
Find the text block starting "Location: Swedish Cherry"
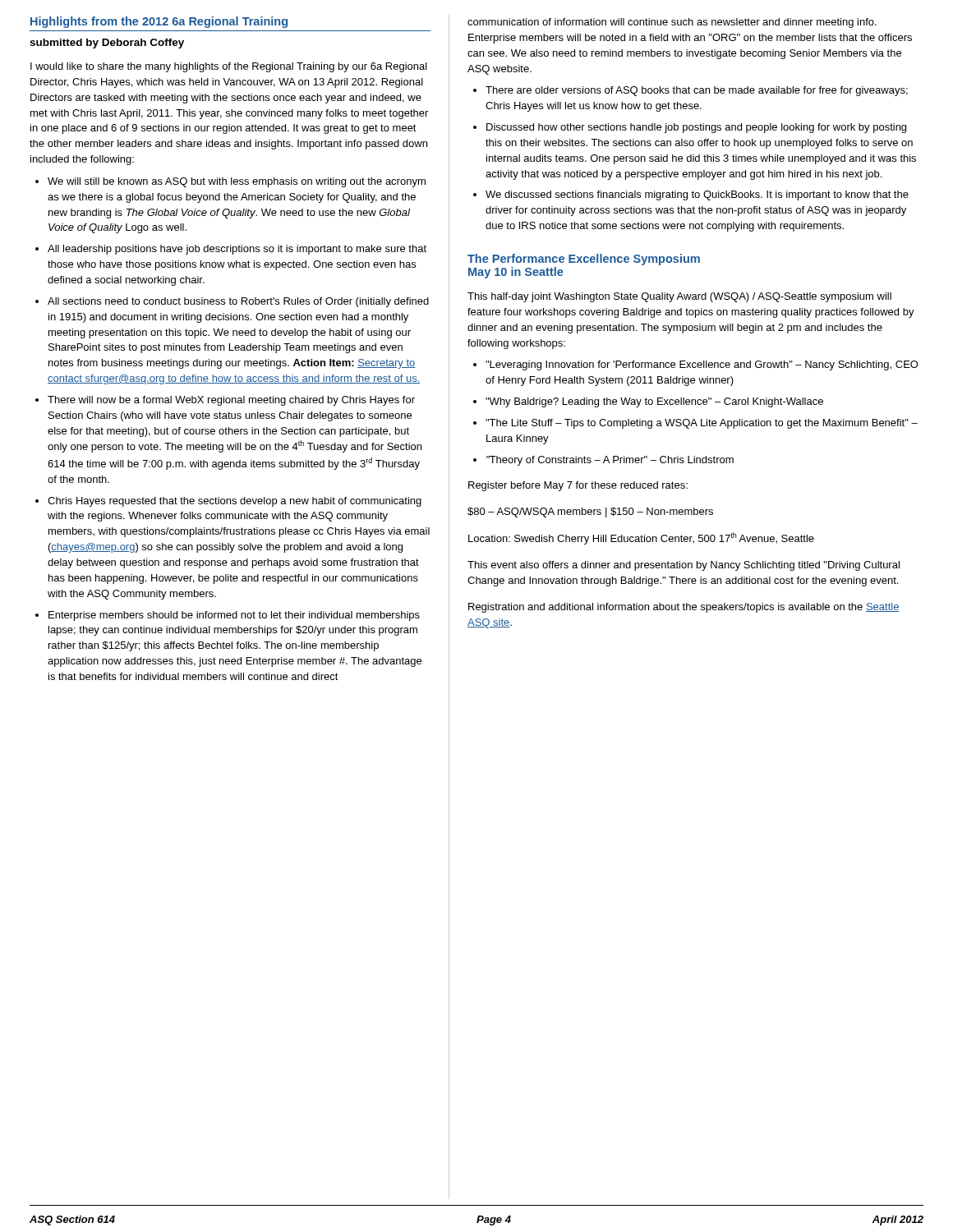click(x=695, y=539)
